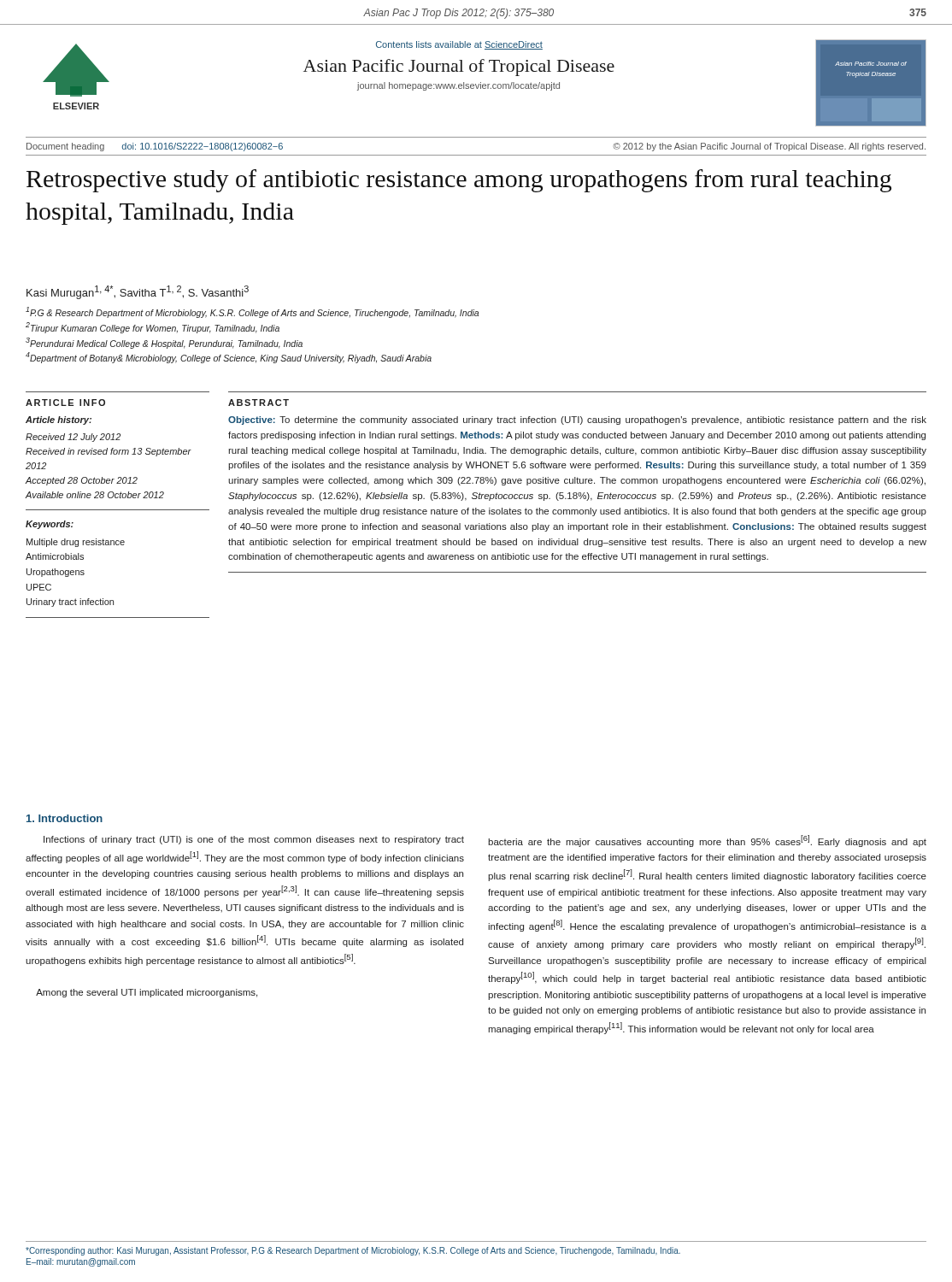
Task: Select the logo
Action: coord(76,78)
